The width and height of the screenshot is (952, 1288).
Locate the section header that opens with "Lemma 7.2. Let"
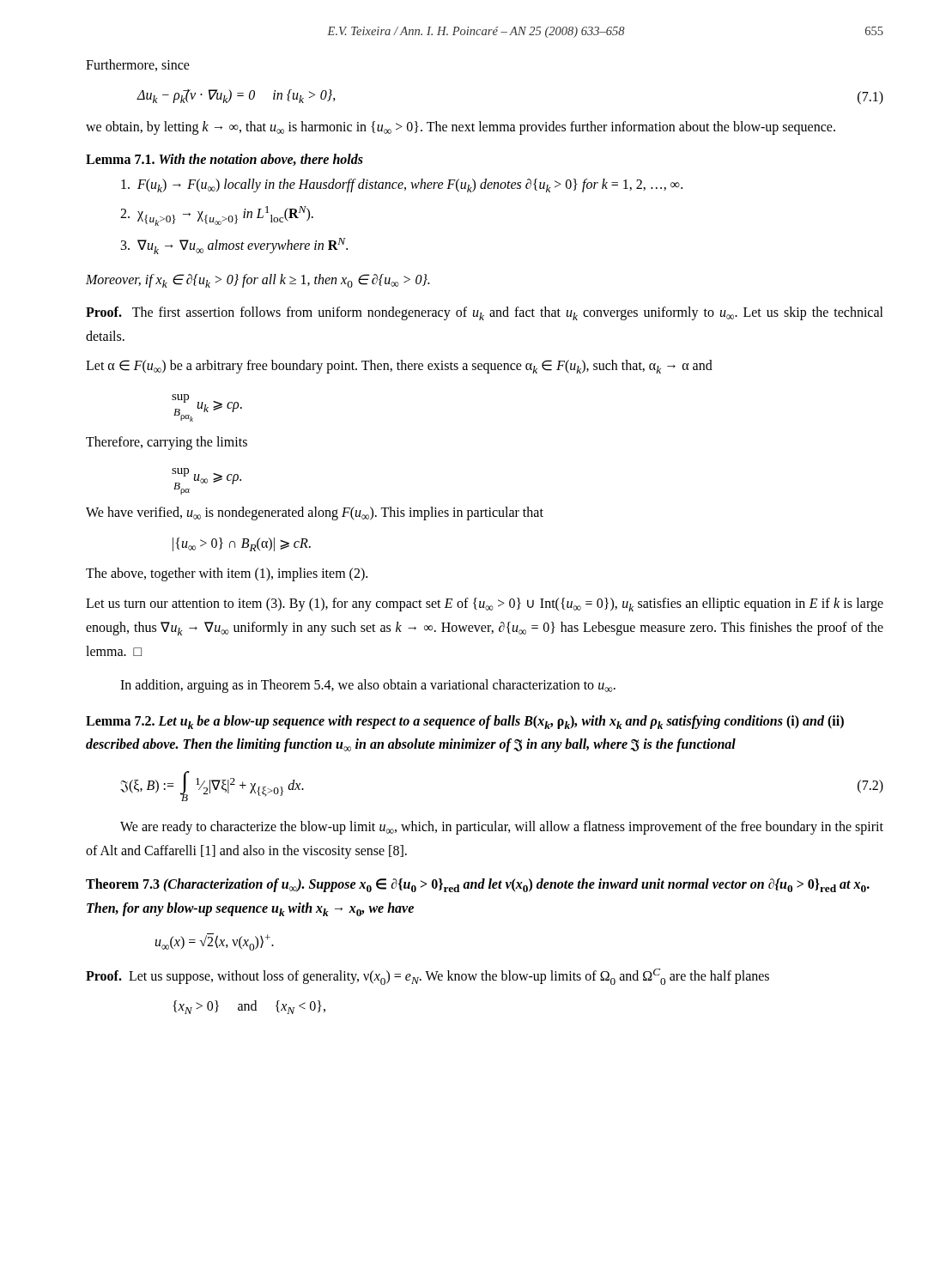coord(465,734)
